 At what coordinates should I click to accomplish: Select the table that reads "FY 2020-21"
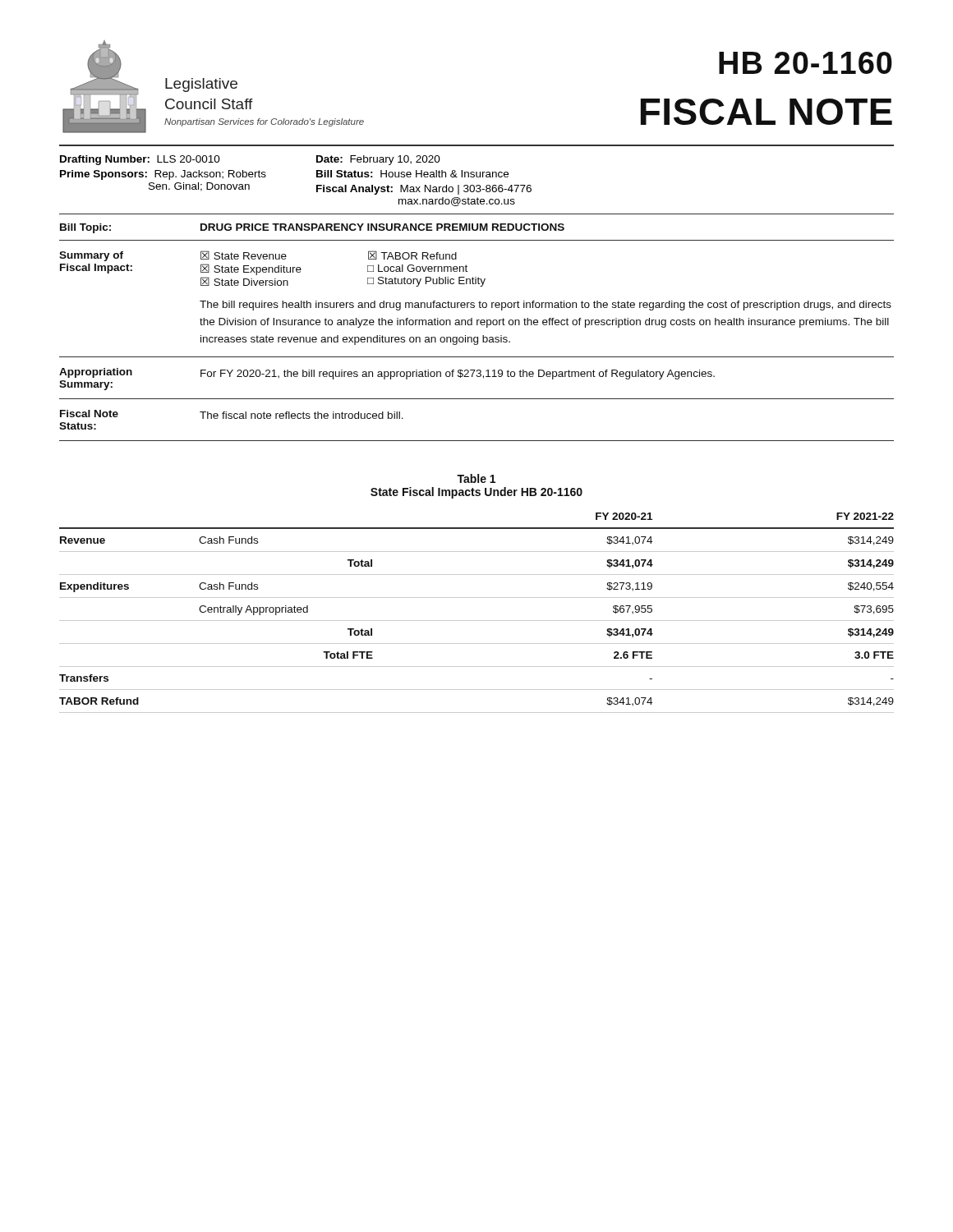pyautogui.click(x=476, y=609)
